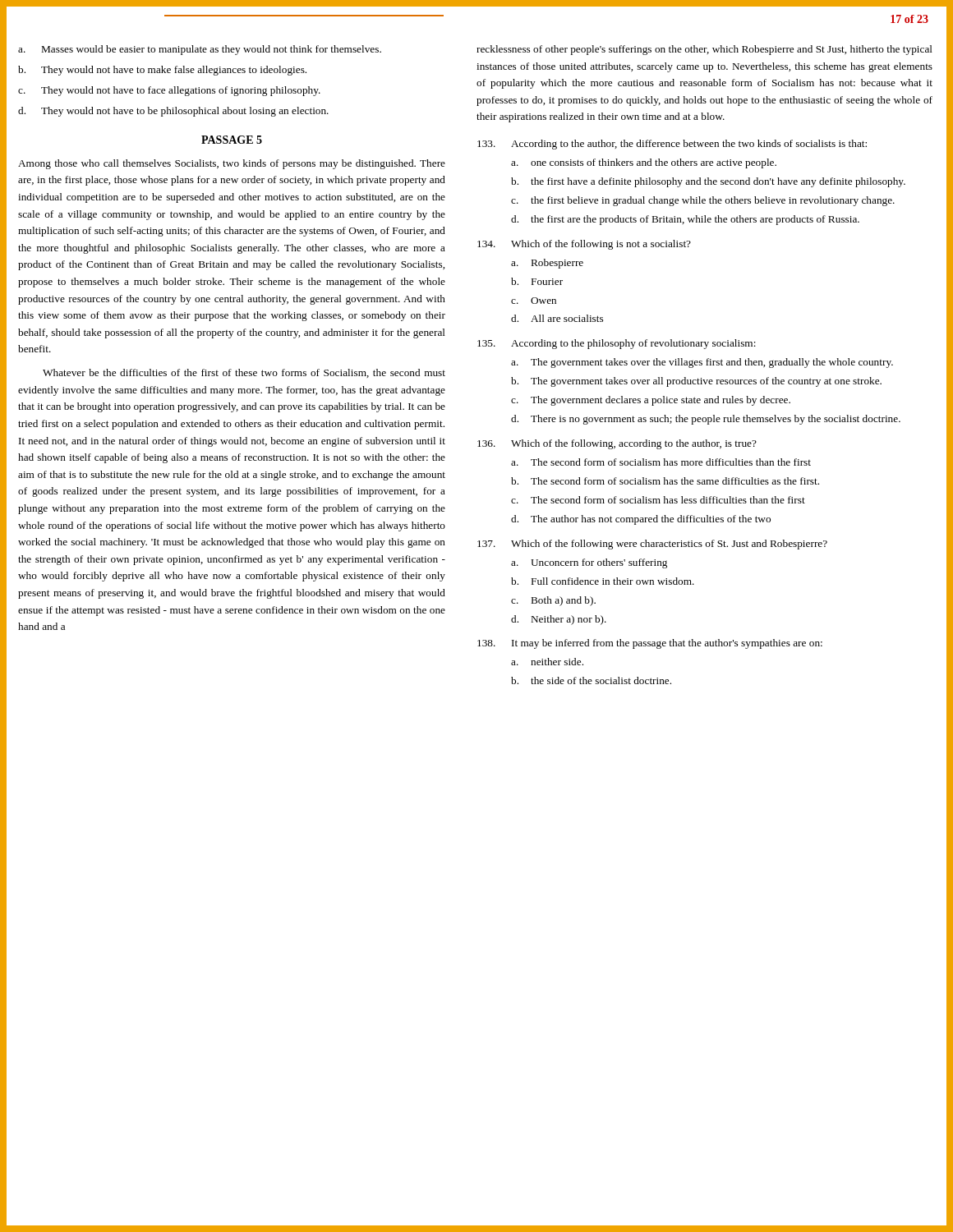
Task: Select the text starting "136. Which of"
Action: coord(704,481)
